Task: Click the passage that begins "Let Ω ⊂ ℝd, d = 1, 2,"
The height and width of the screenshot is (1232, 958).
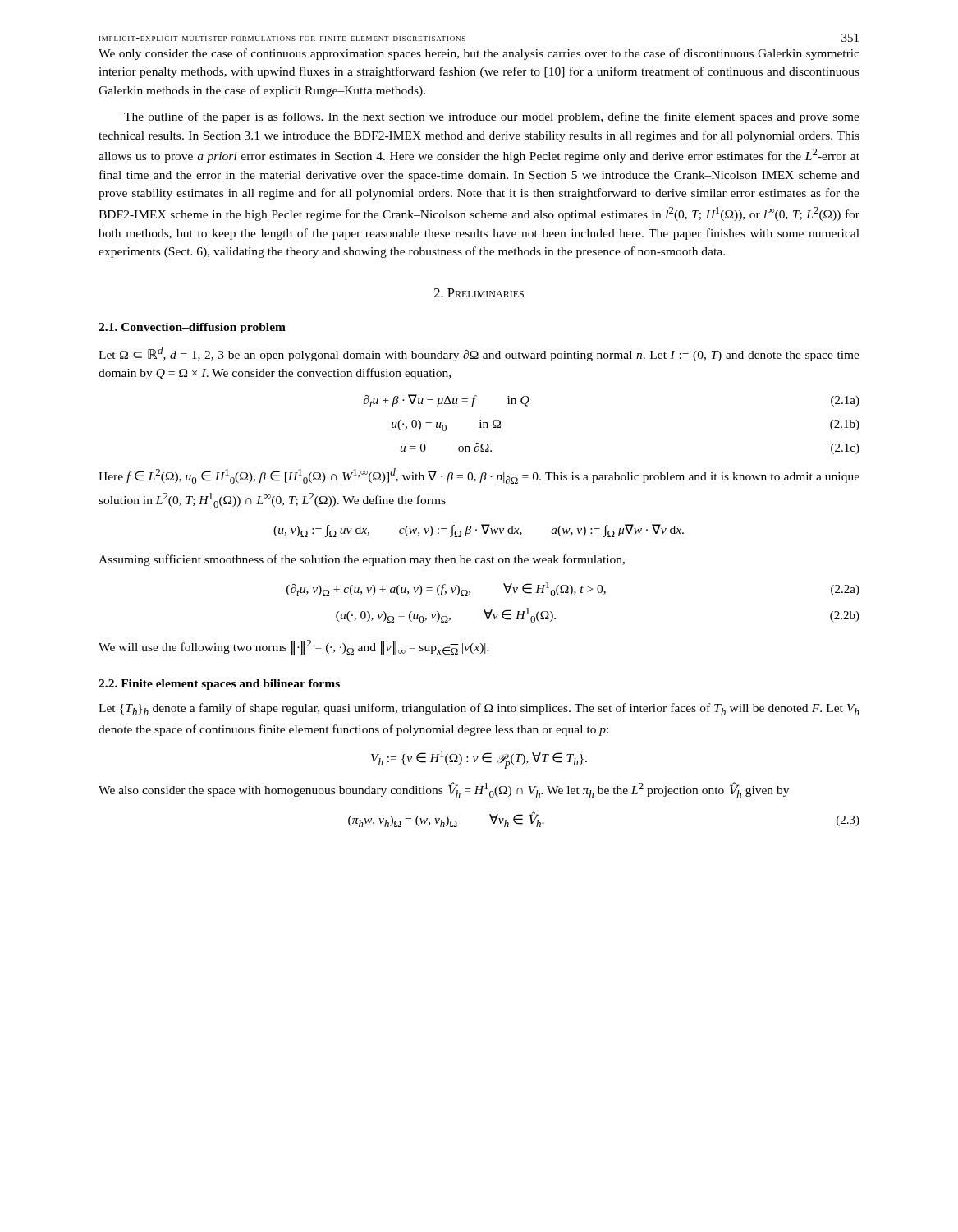Action: click(479, 362)
